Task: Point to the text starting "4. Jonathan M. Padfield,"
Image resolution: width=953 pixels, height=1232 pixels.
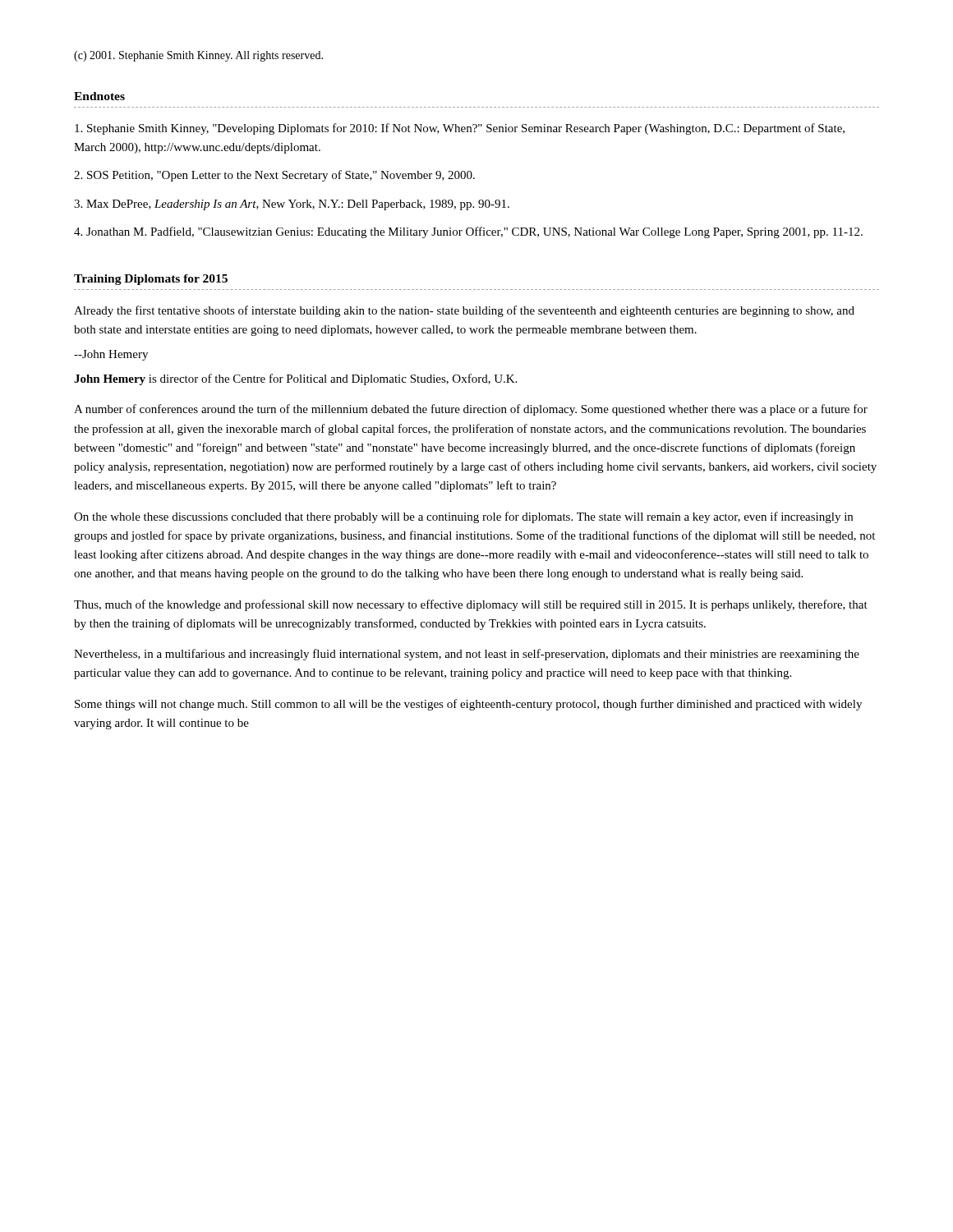Action: click(x=469, y=232)
